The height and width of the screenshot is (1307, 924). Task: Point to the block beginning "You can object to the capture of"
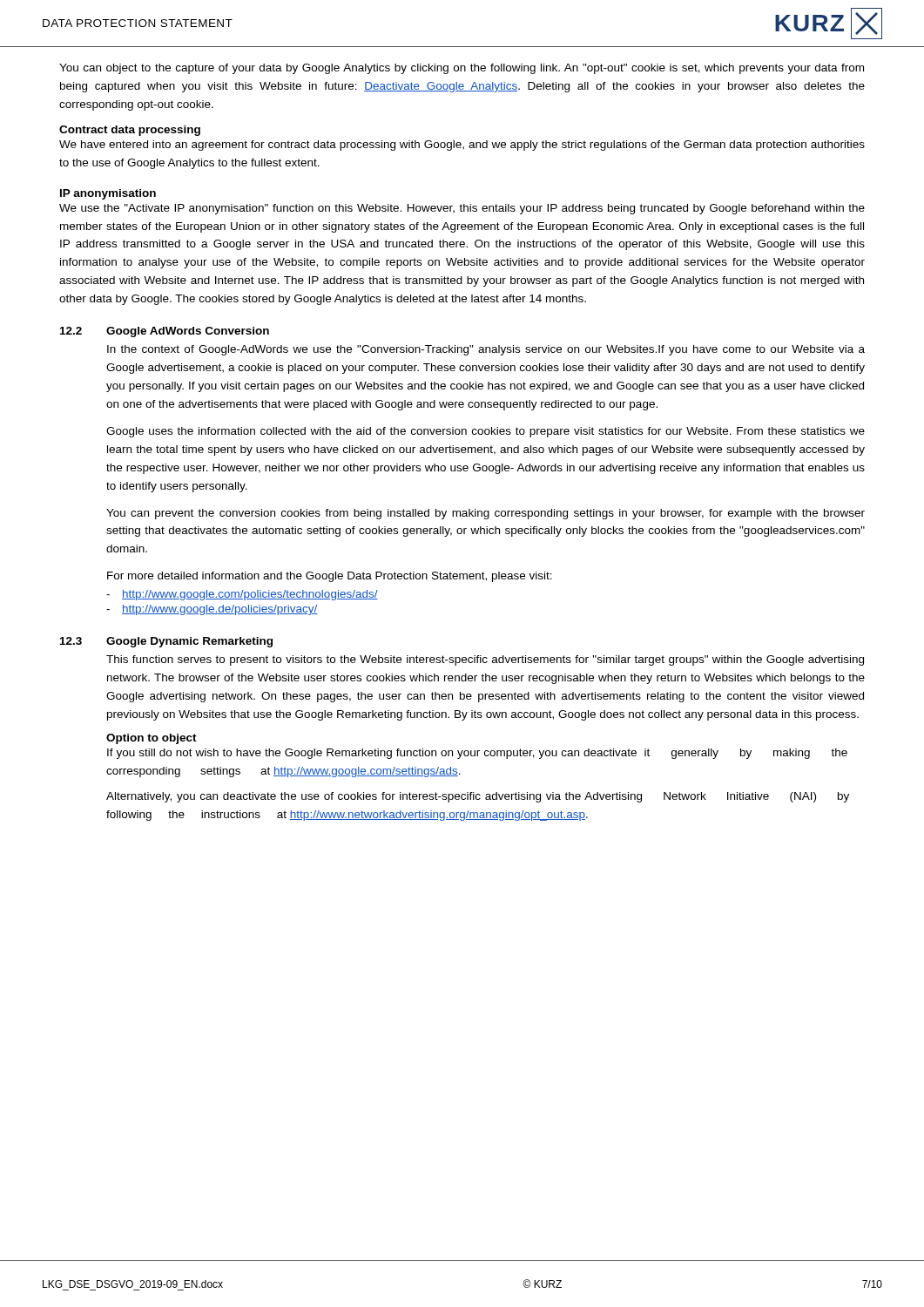click(462, 86)
